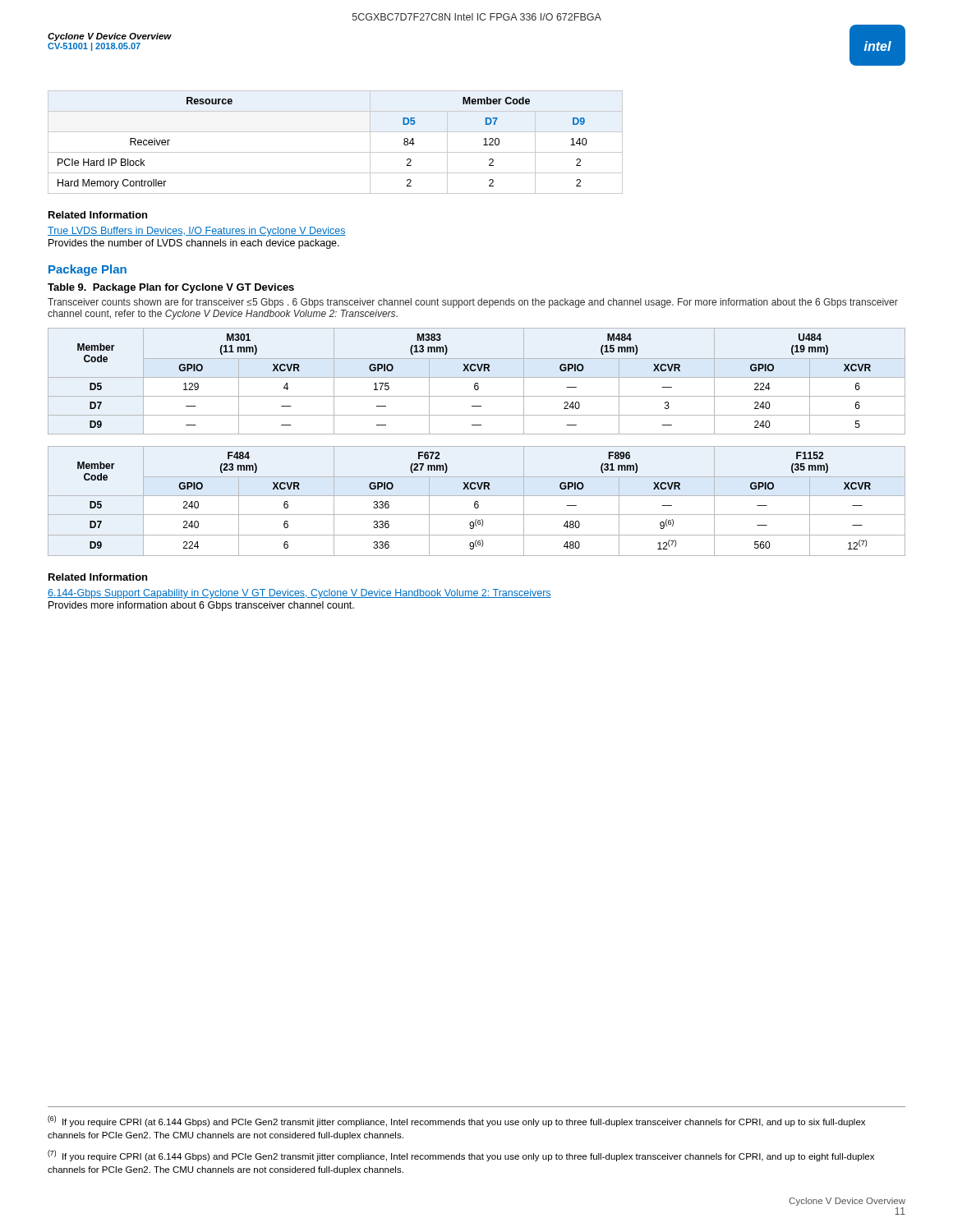Locate the block of text that opens with "(6) If you"
The image size is (953, 1232).
coord(476,1128)
